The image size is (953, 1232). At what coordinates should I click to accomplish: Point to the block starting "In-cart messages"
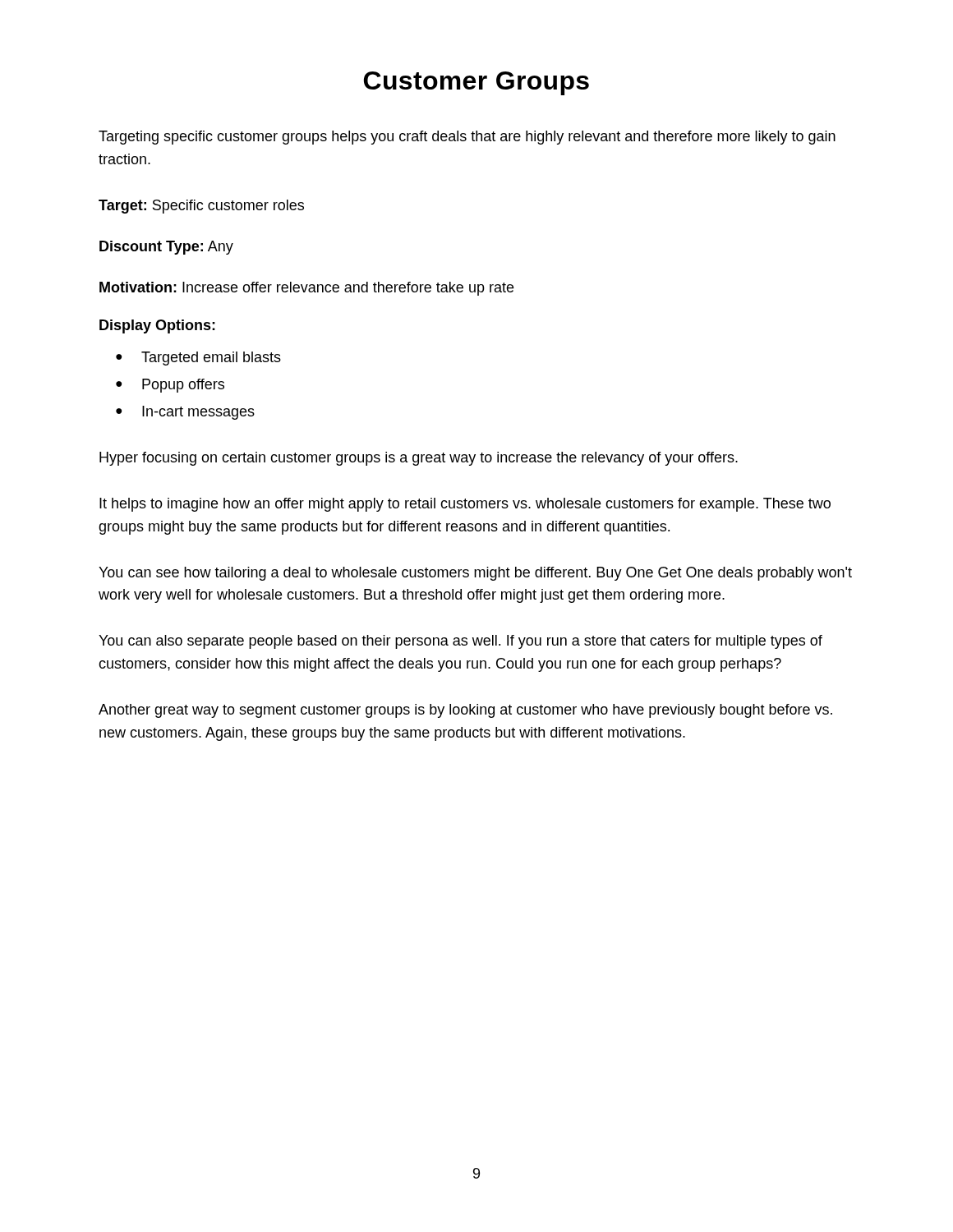(198, 412)
